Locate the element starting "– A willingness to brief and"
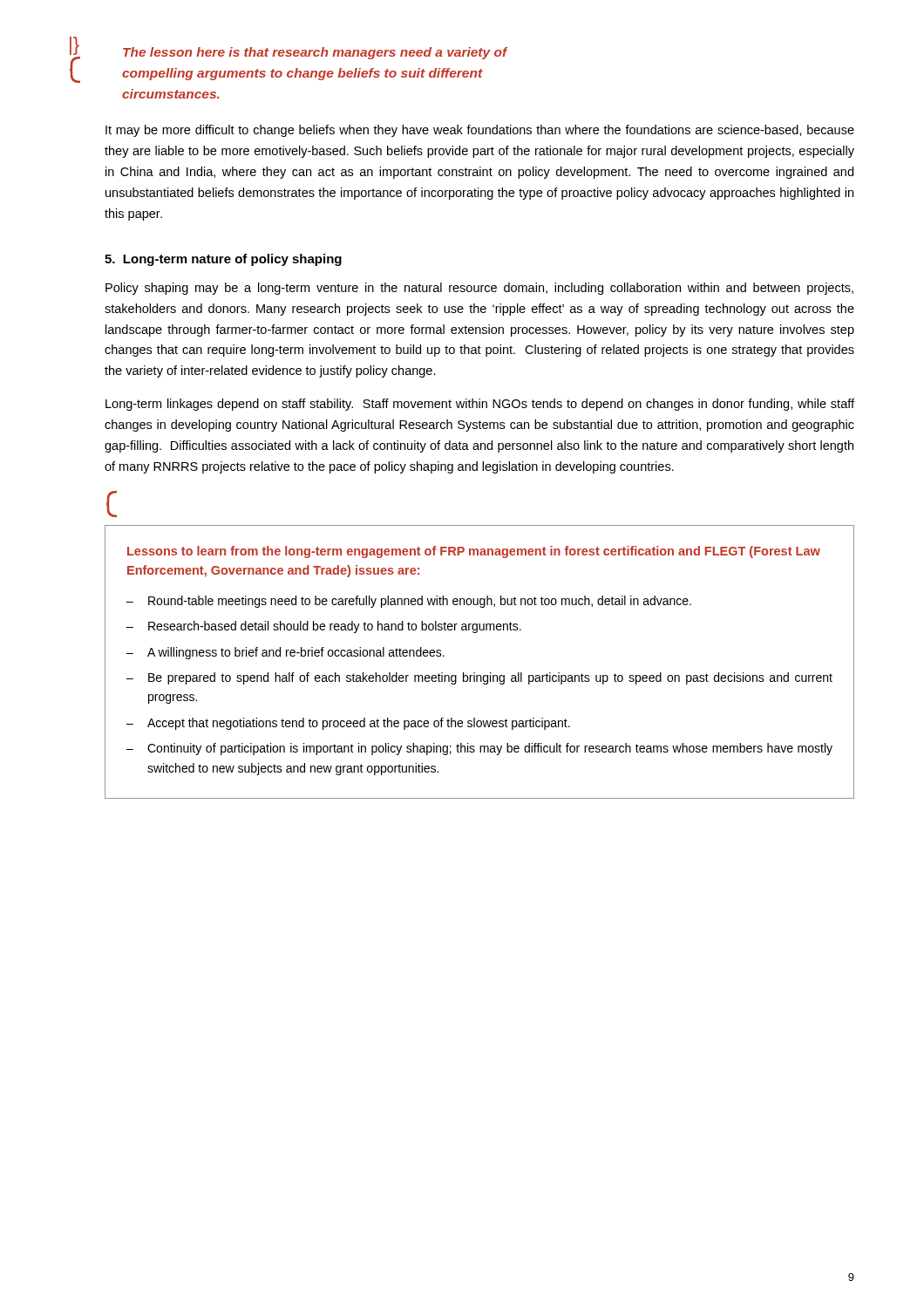The width and height of the screenshot is (924, 1308). pos(285,653)
